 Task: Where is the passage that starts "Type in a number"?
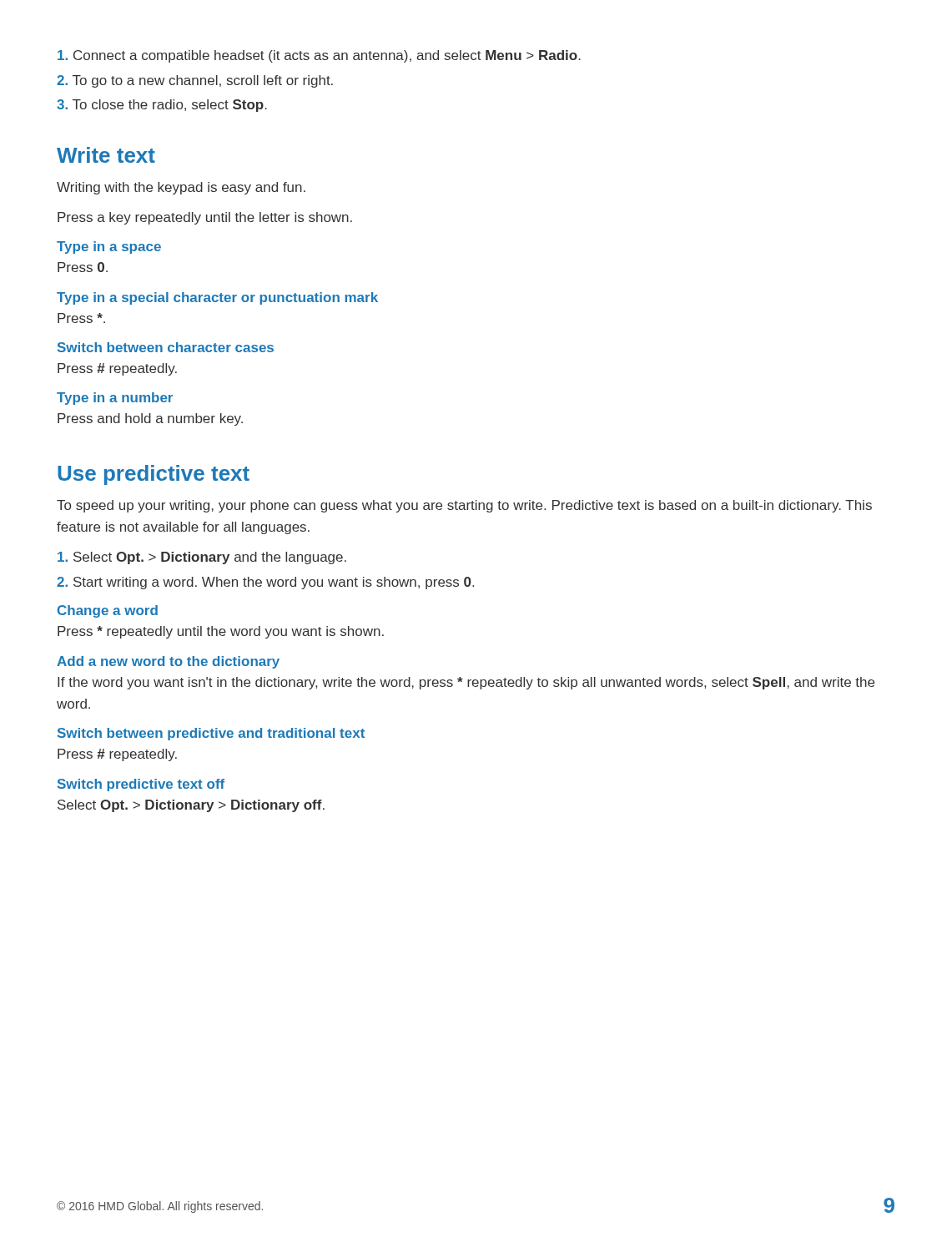[x=115, y=399]
